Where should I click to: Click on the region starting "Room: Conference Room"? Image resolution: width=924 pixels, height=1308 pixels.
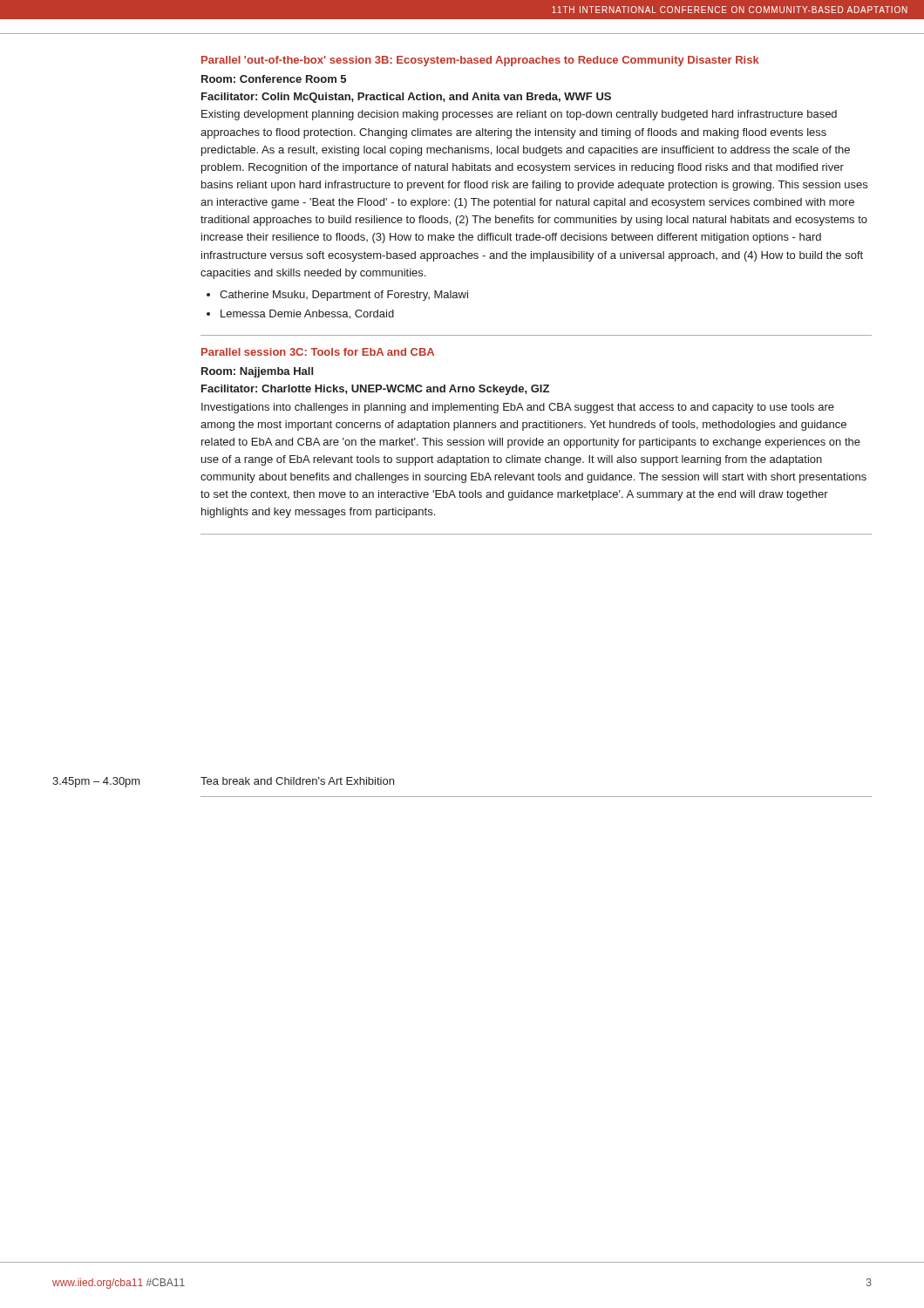(x=534, y=176)
